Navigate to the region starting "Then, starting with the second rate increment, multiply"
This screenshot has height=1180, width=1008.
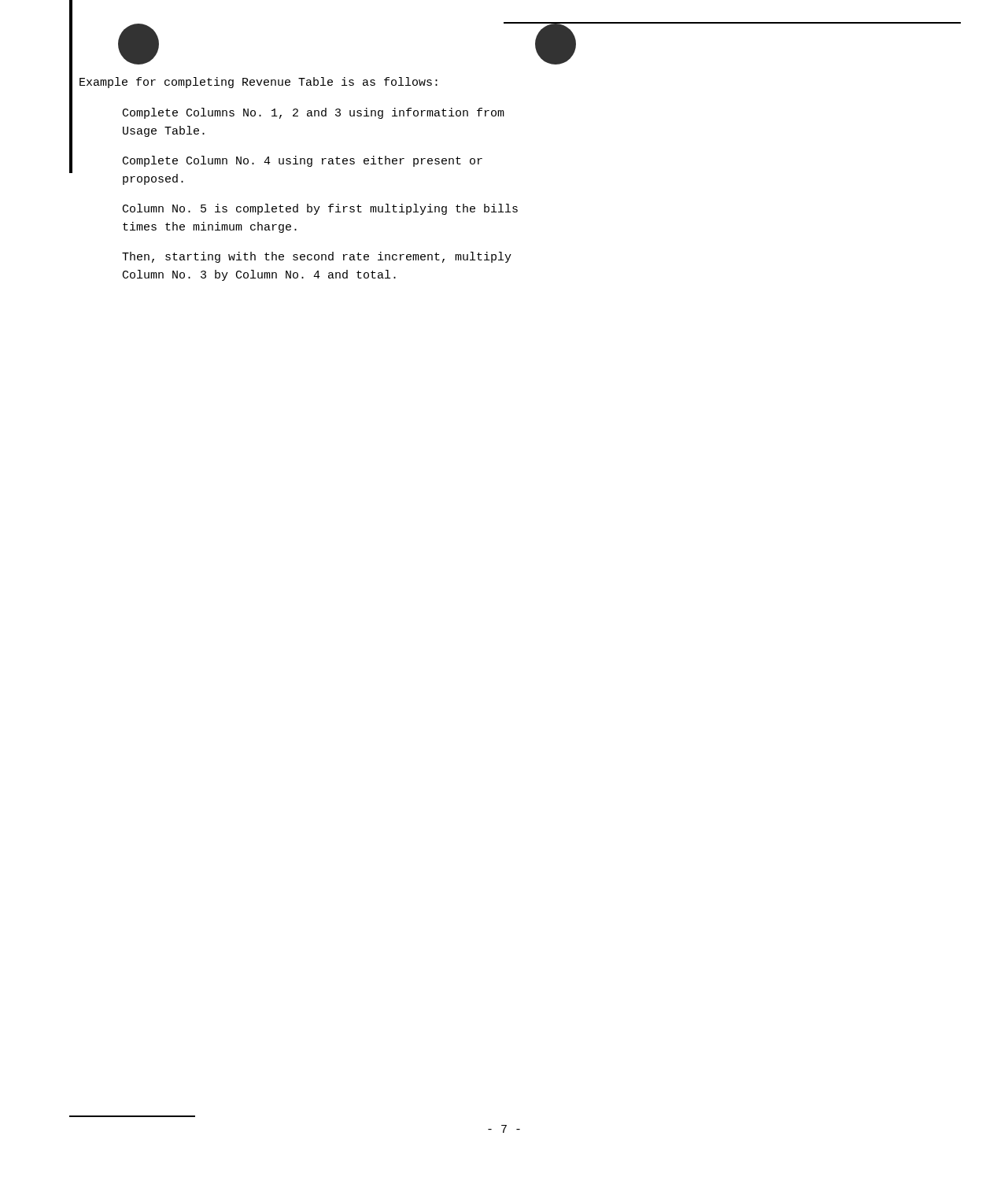tap(317, 267)
